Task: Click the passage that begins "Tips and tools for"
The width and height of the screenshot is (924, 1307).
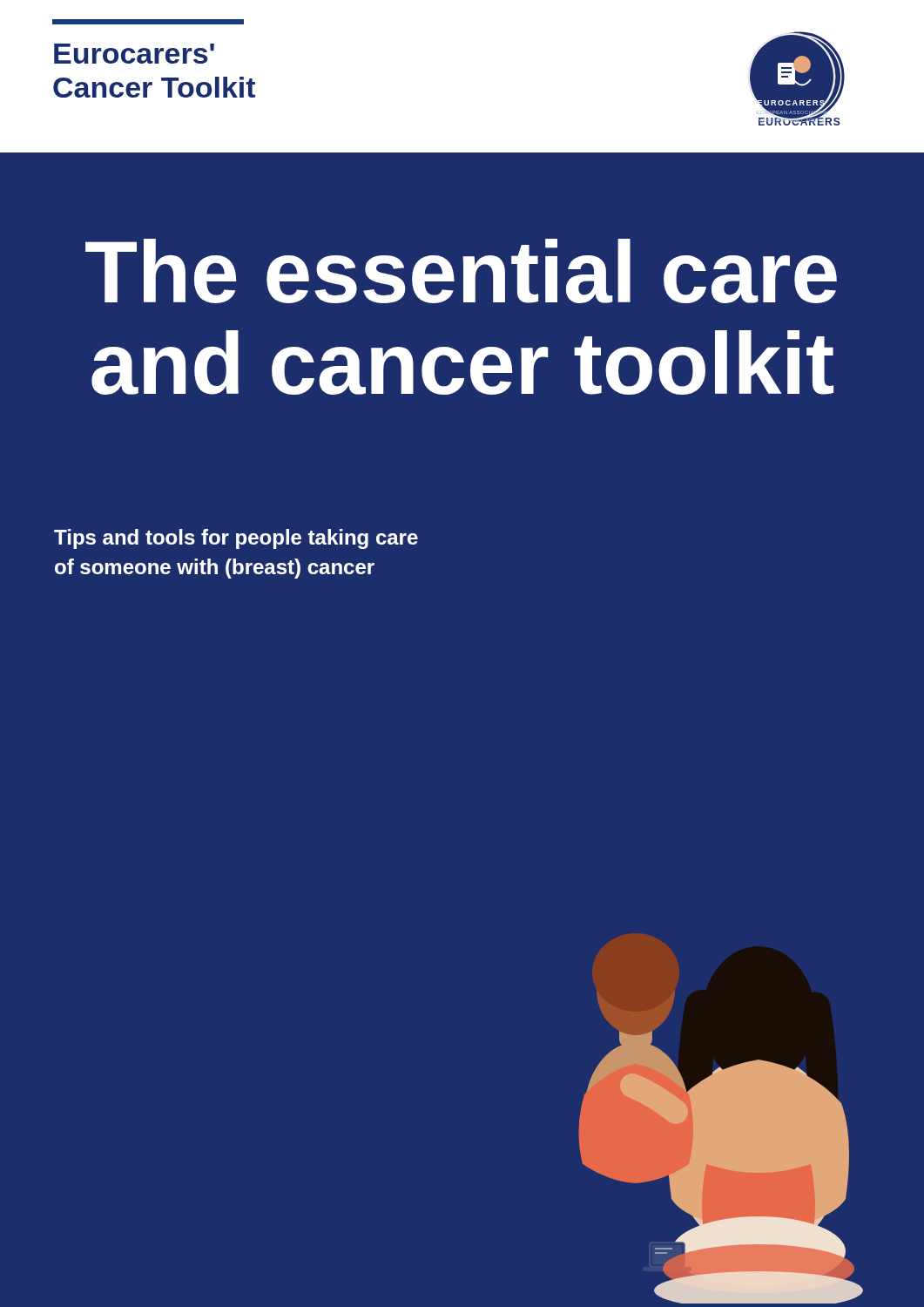Action: [236, 552]
